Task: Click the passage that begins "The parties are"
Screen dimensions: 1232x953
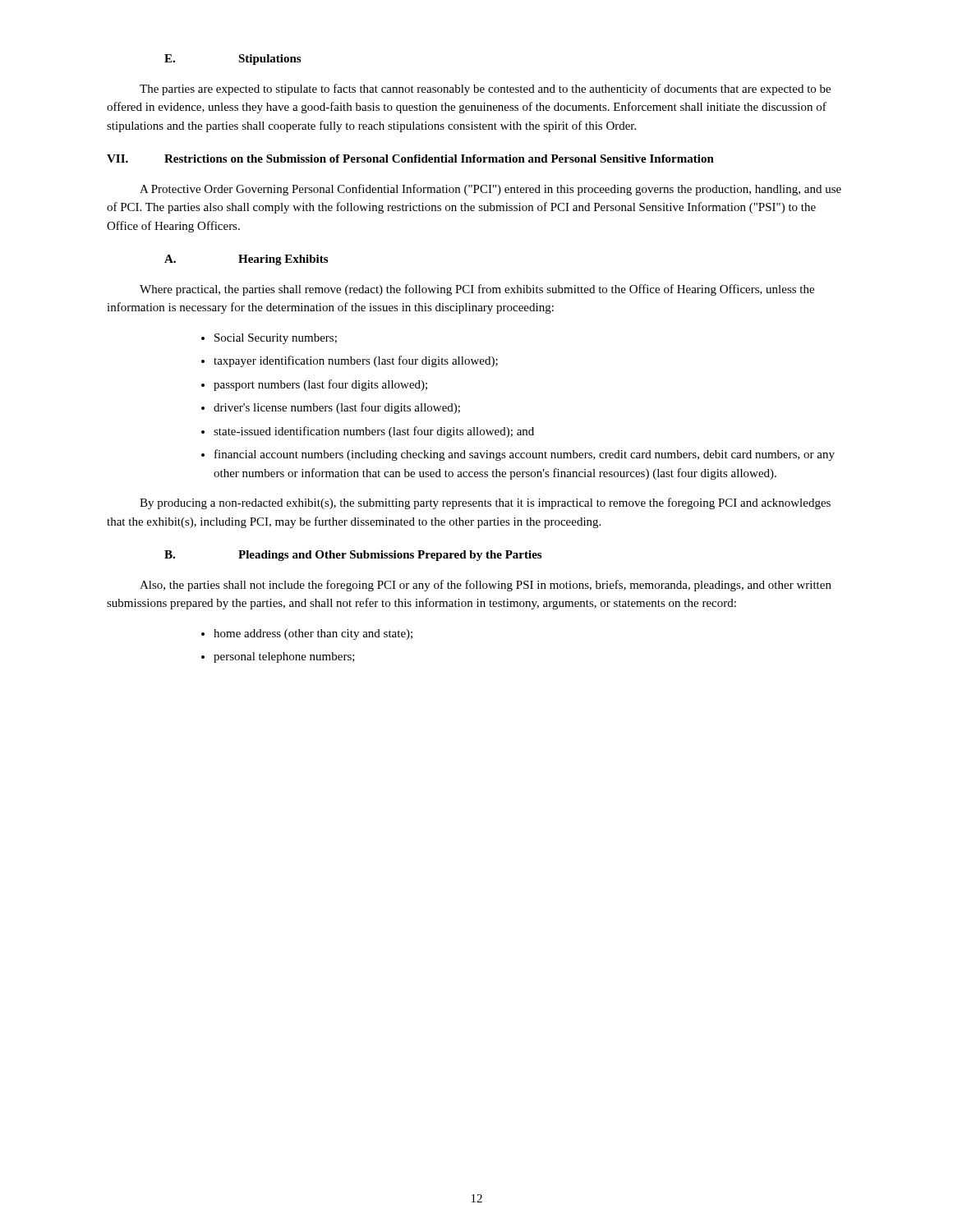Action: [x=469, y=107]
